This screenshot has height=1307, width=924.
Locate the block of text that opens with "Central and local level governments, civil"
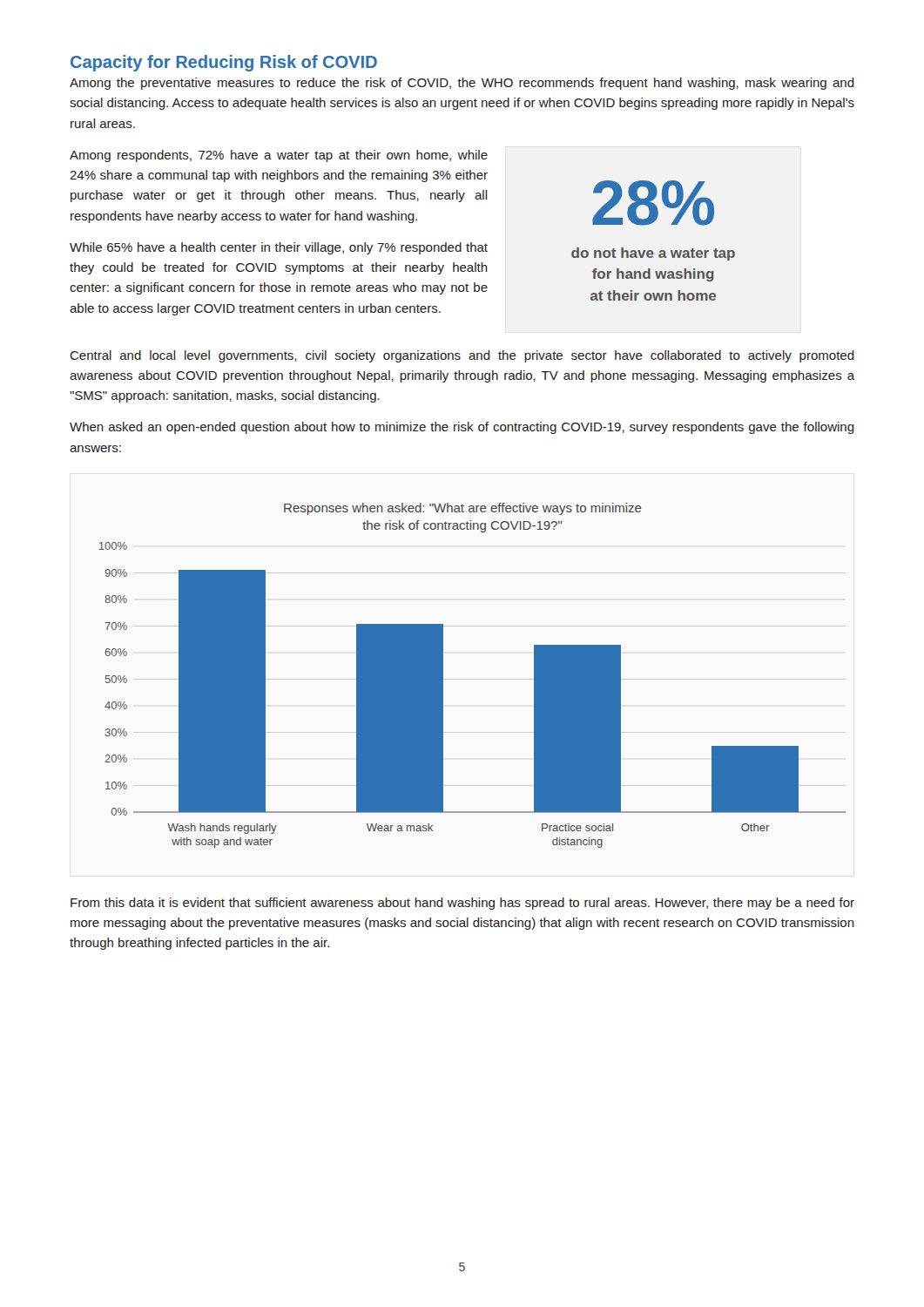point(462,375)
